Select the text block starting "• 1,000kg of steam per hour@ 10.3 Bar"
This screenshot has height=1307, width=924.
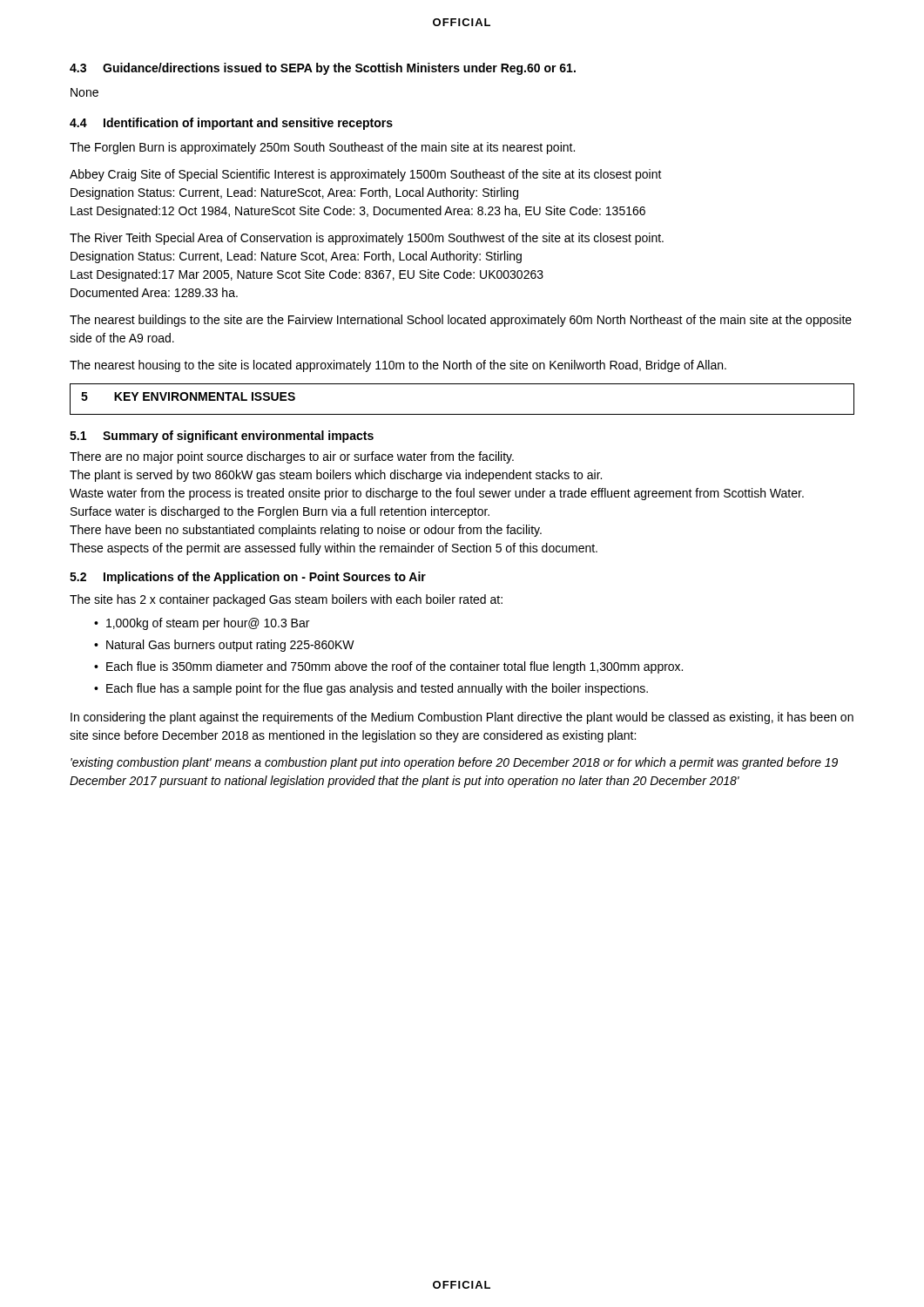202,623
